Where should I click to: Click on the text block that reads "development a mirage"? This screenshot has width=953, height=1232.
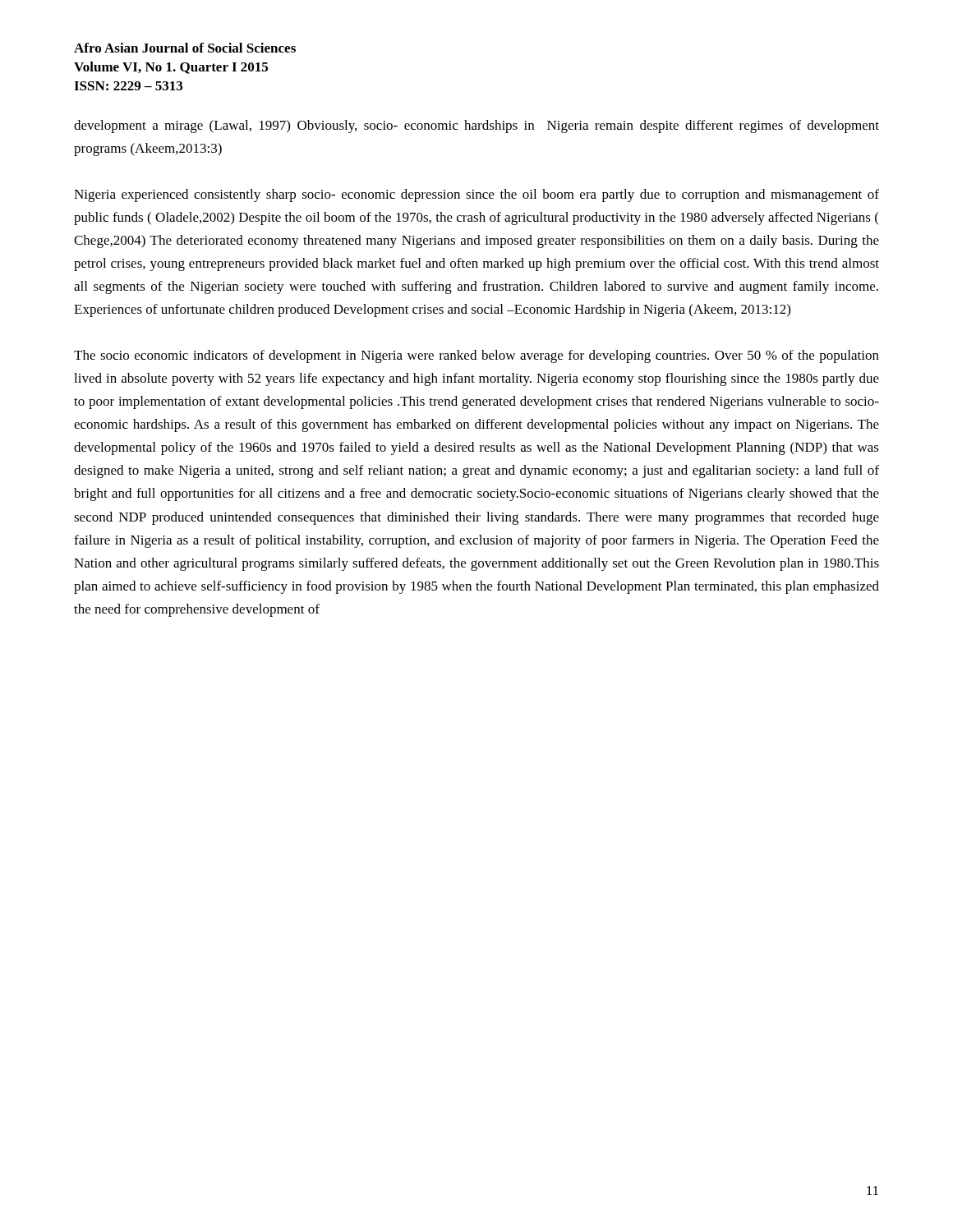click(476, 137)
